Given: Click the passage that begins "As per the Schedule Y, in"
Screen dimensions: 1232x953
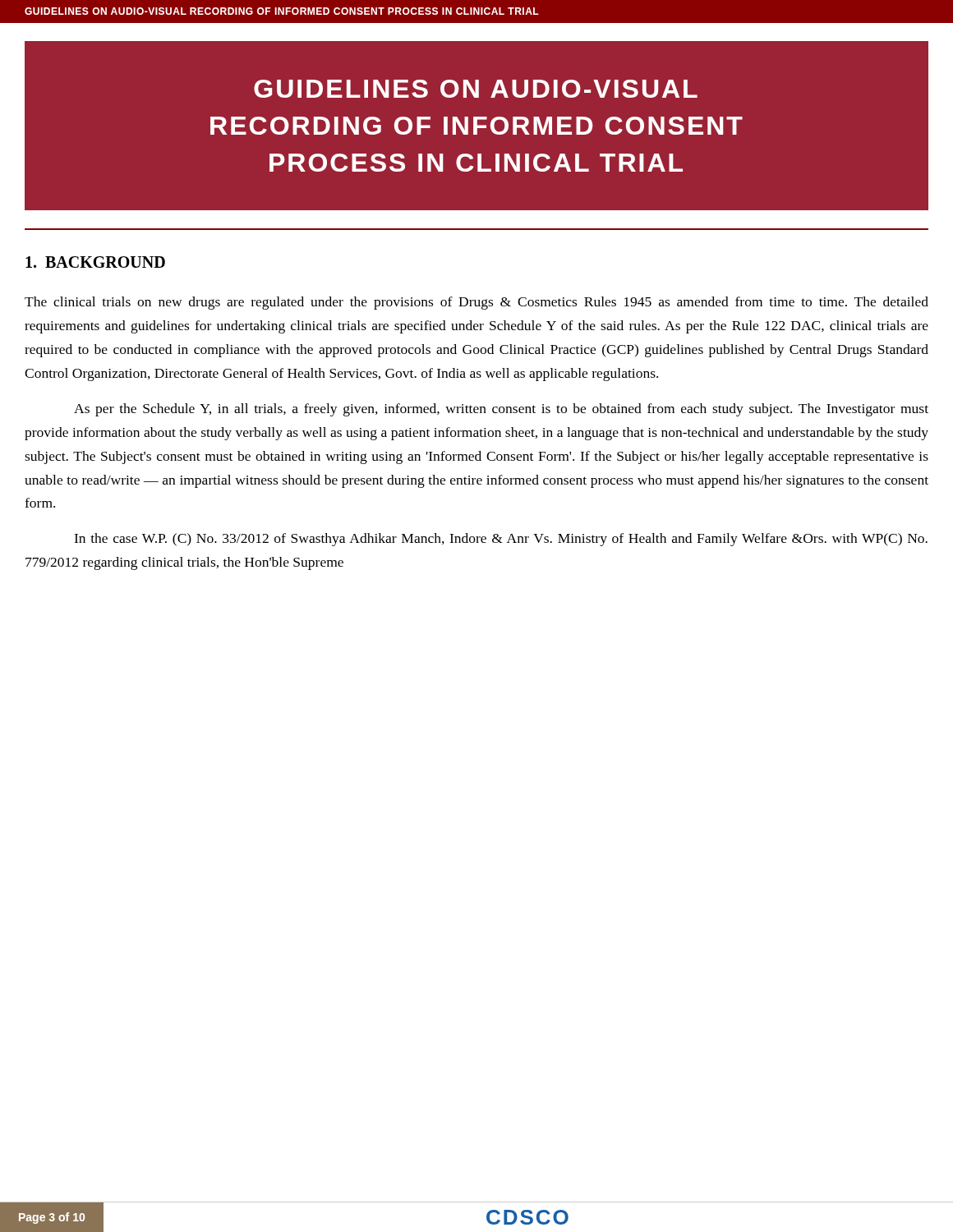Looking at the screenshot, I should [476, 456].
